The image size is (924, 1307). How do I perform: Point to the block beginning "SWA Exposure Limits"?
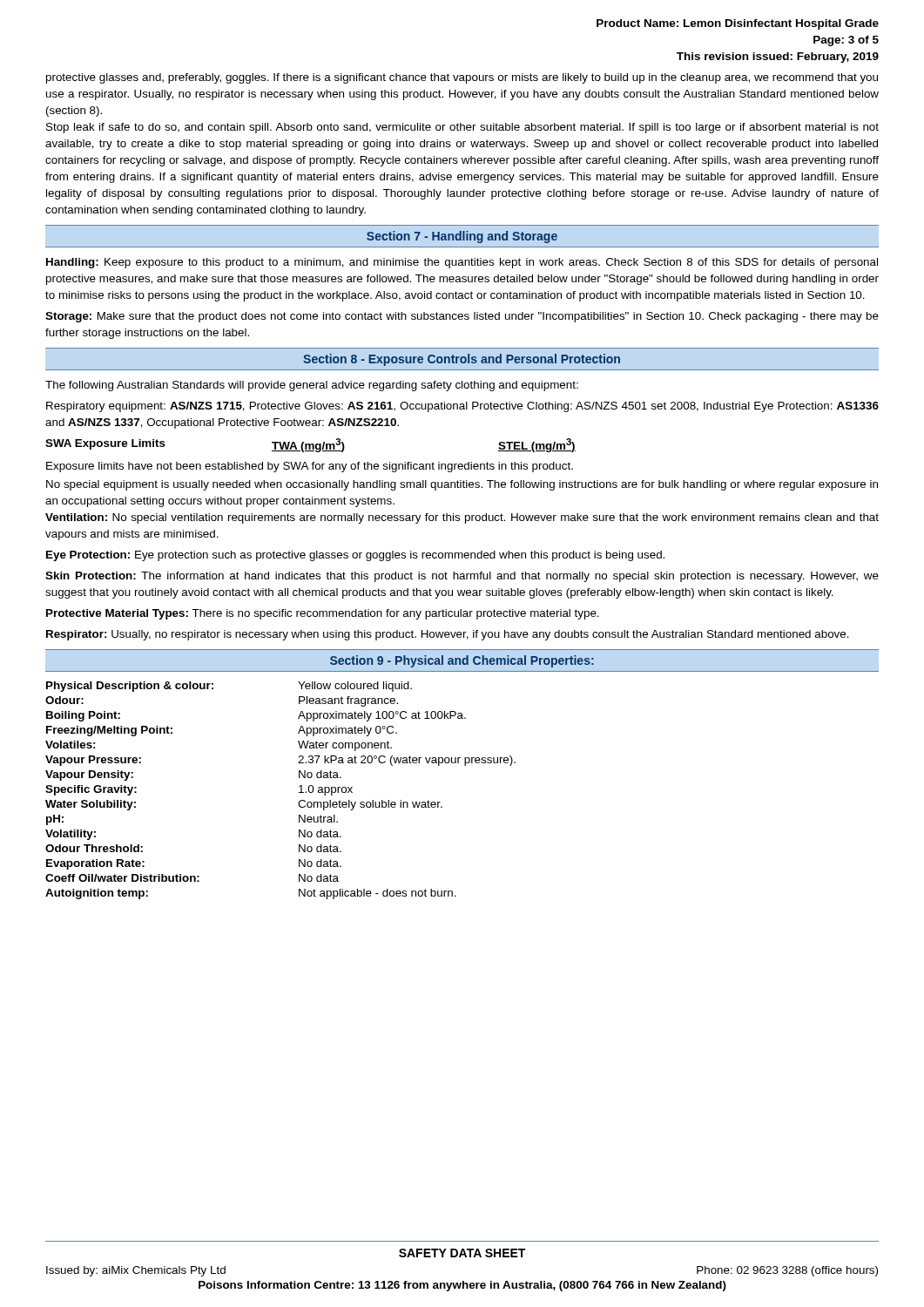(462, 453)
